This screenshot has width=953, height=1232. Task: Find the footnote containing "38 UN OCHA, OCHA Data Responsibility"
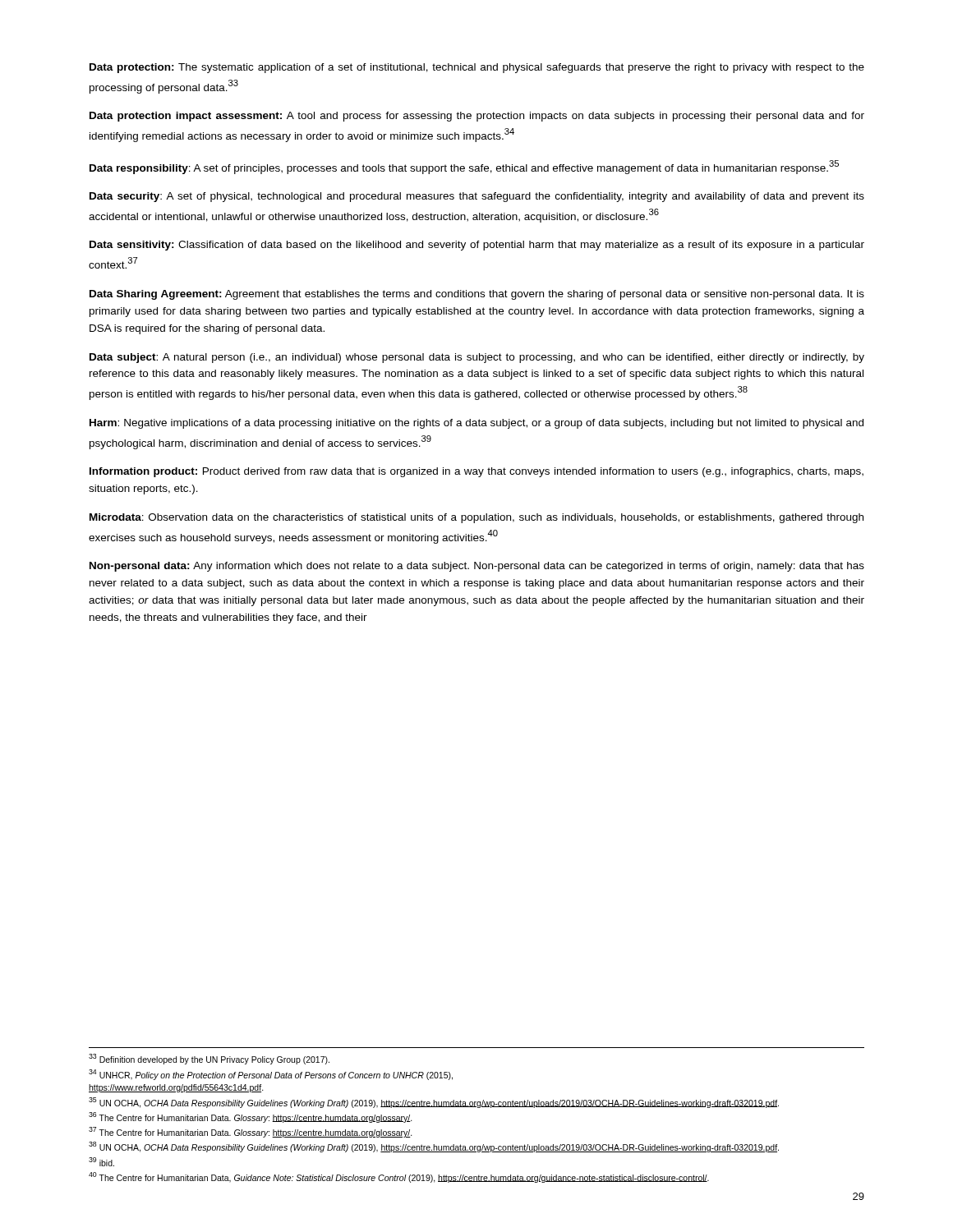[x=434, y=1146]
